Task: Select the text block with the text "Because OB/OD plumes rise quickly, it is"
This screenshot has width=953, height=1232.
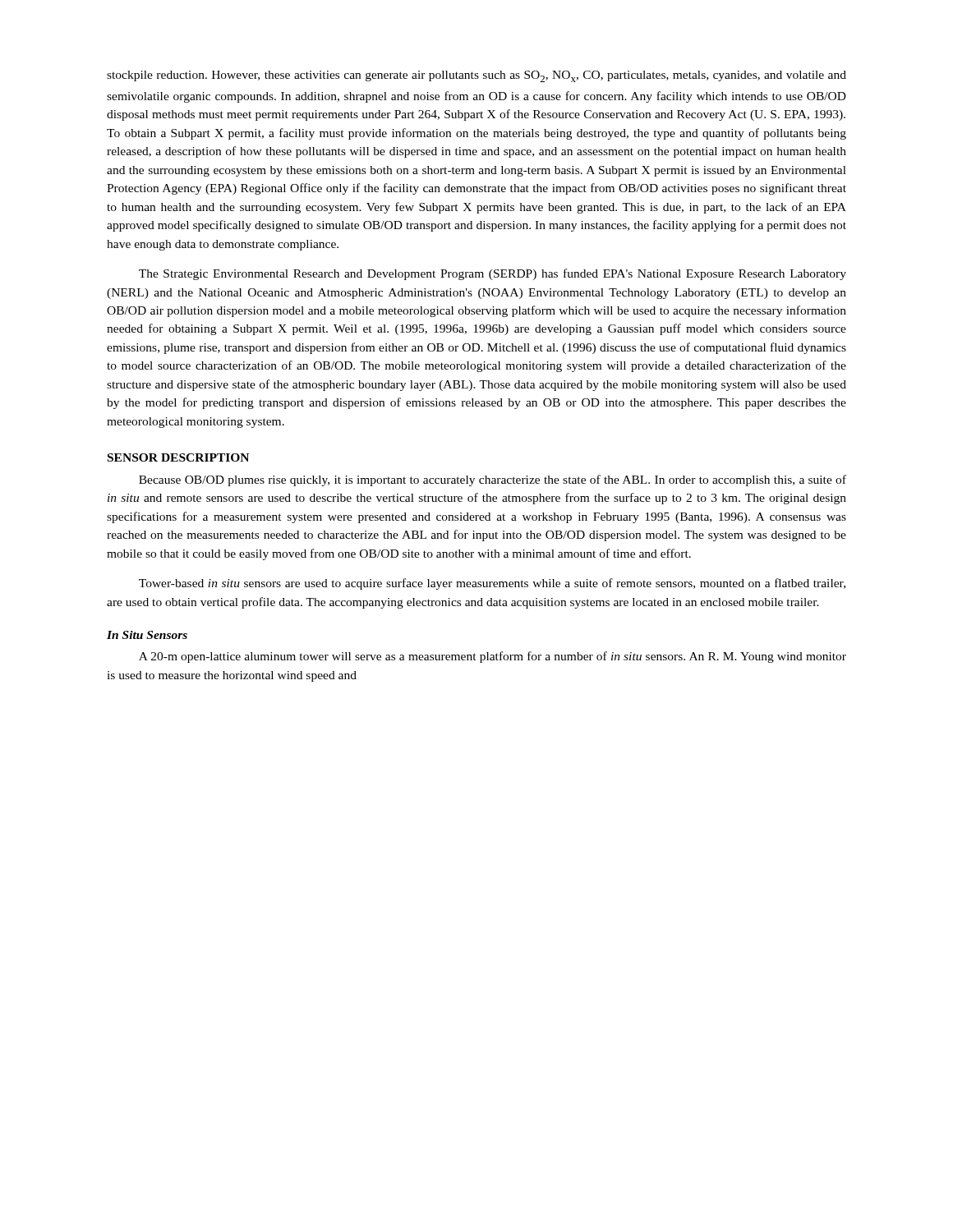Action: [x=476, y=516]
